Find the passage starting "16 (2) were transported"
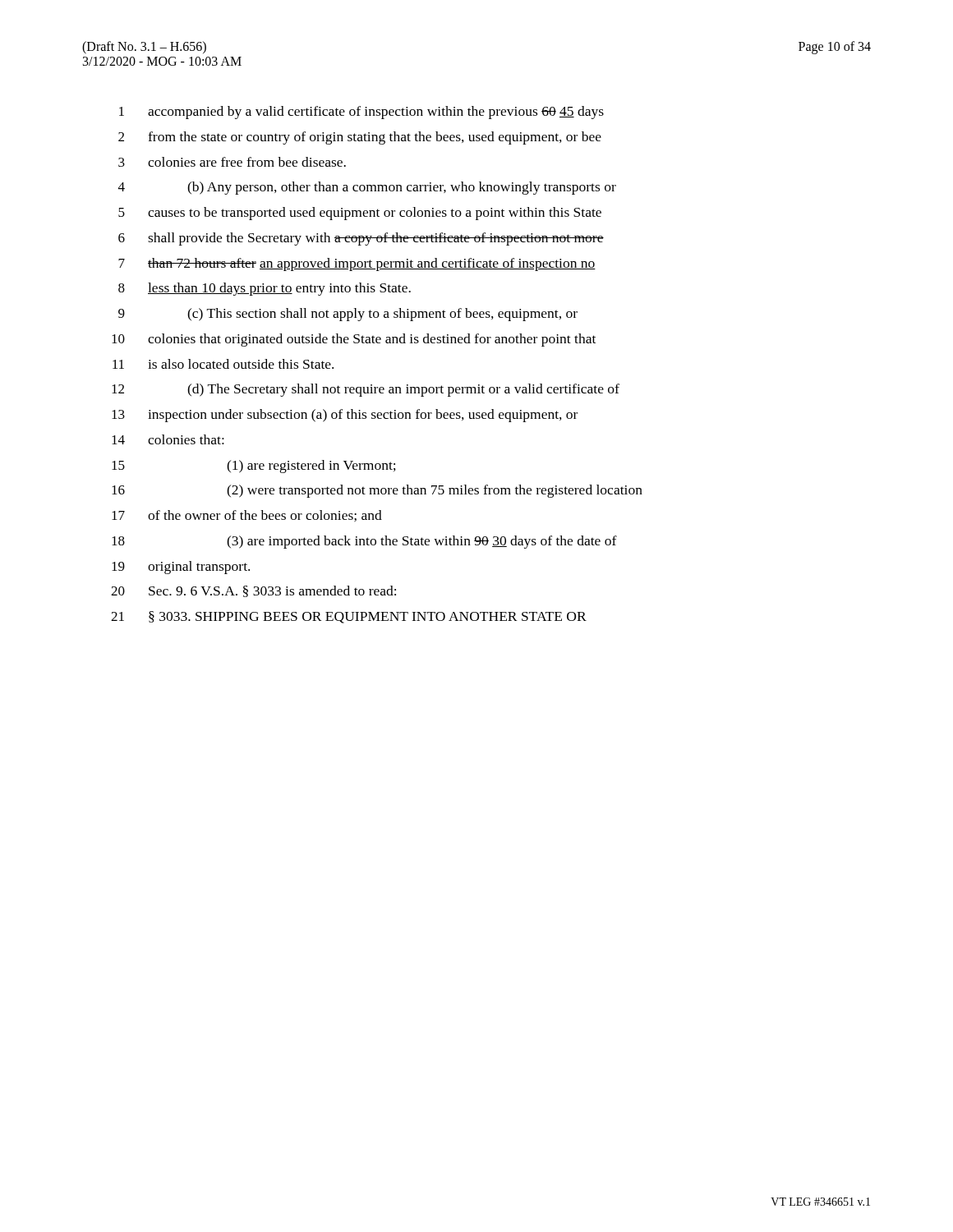Viewport: 953px width, 1232px height. [x=476, y=490]
